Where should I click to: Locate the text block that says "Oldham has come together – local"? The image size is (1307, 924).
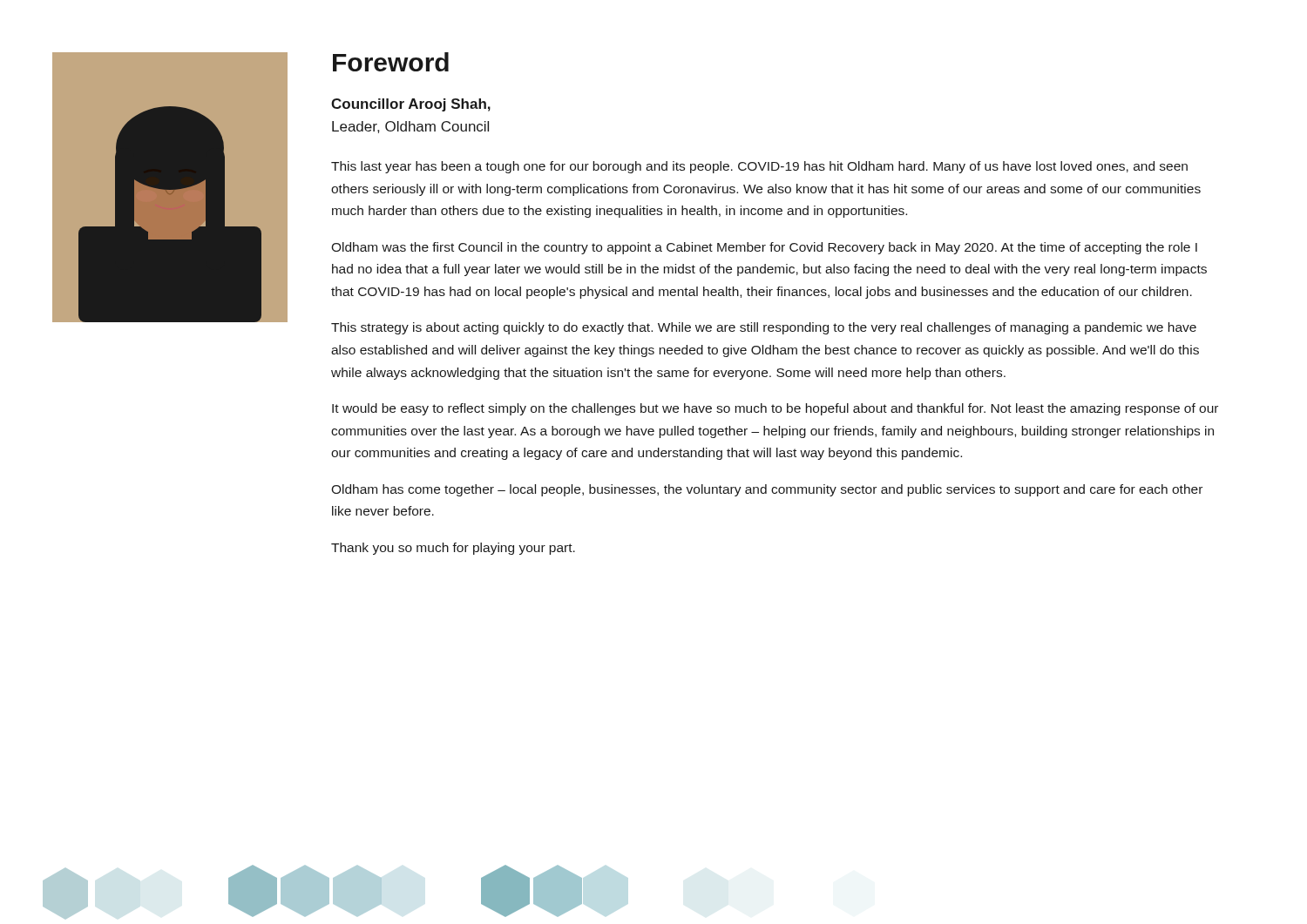767,500
